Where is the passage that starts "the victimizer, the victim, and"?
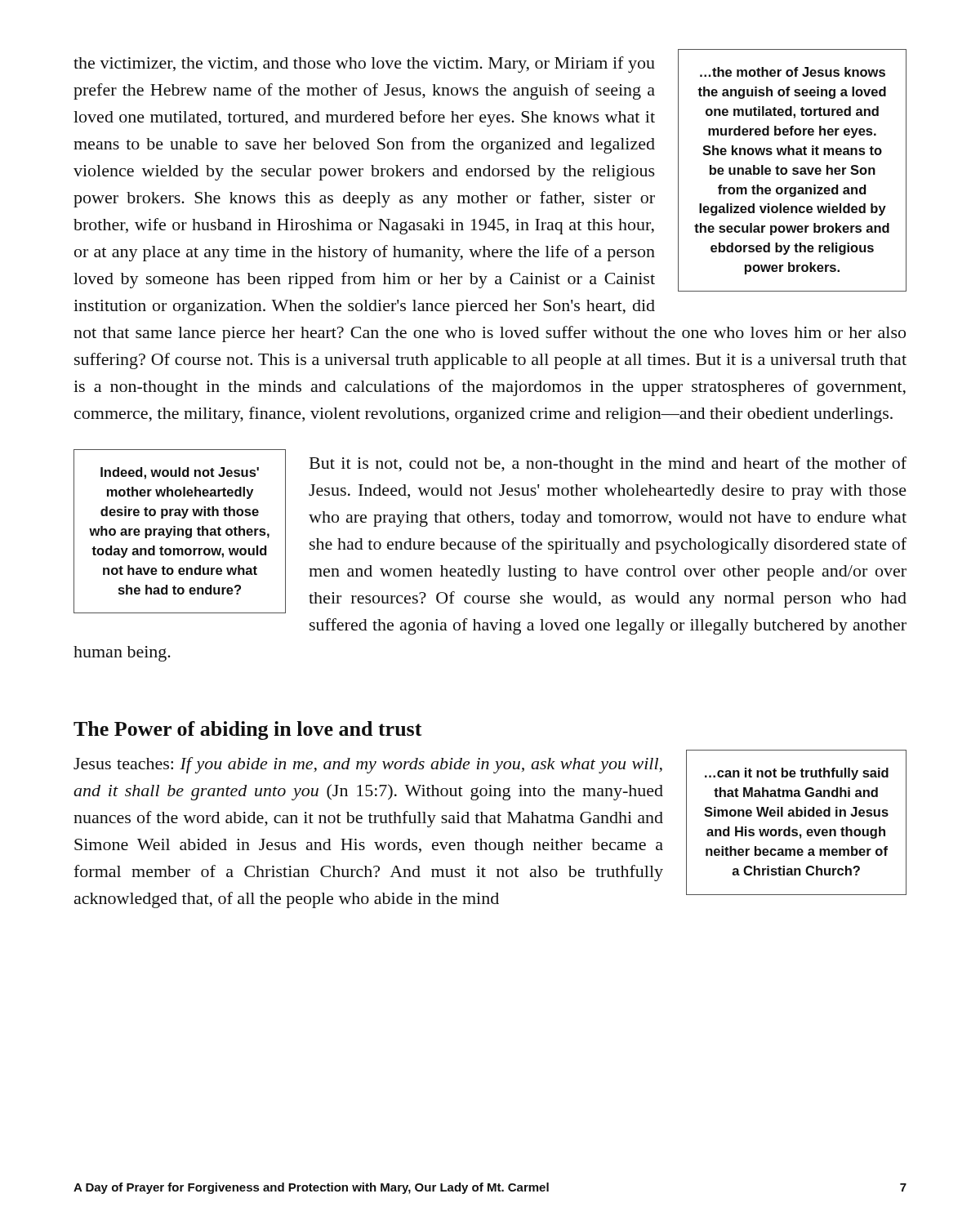The image size is (980, 1225). (490, 238)
